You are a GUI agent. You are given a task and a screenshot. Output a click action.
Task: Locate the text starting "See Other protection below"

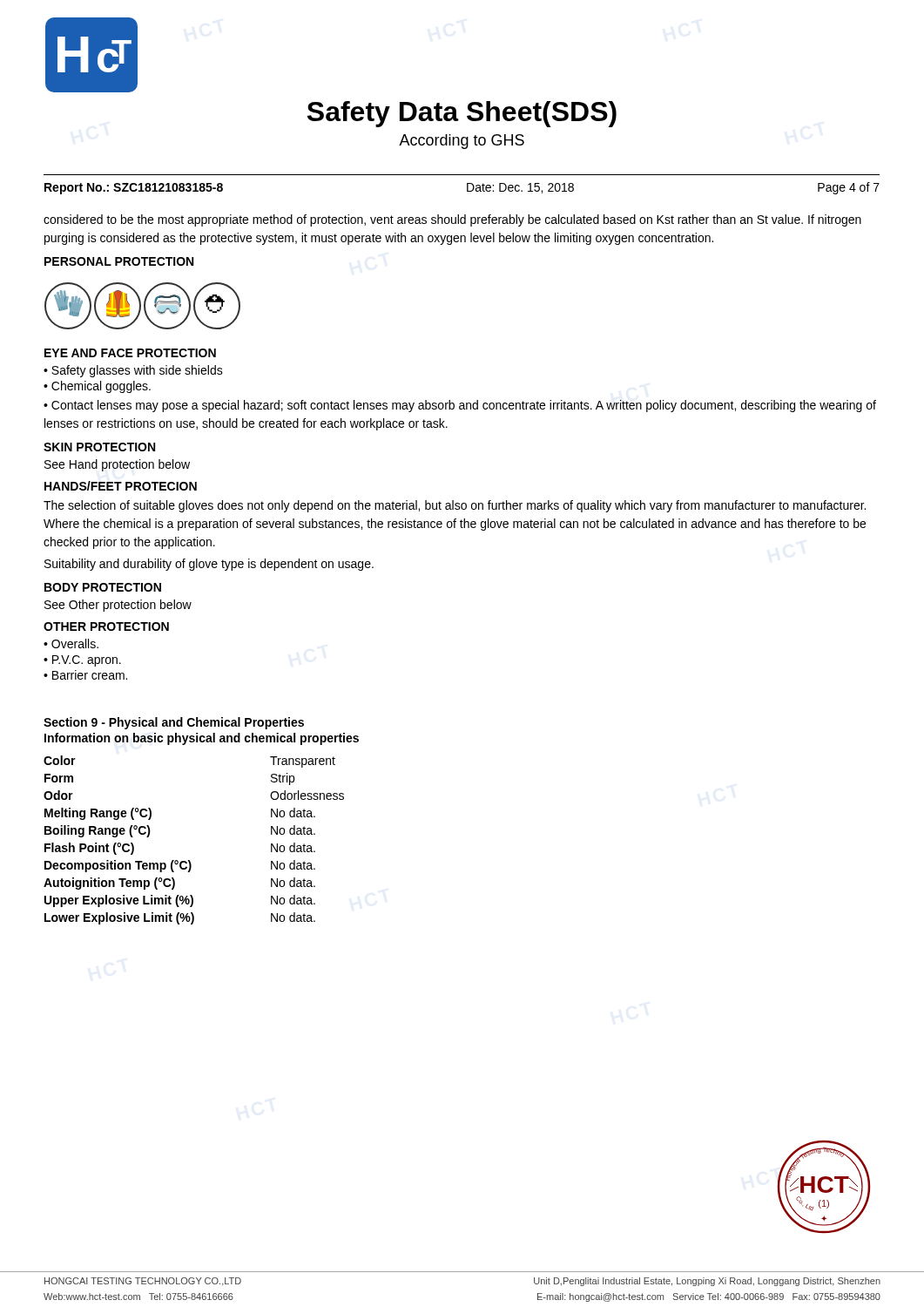[x=118, y=606]
